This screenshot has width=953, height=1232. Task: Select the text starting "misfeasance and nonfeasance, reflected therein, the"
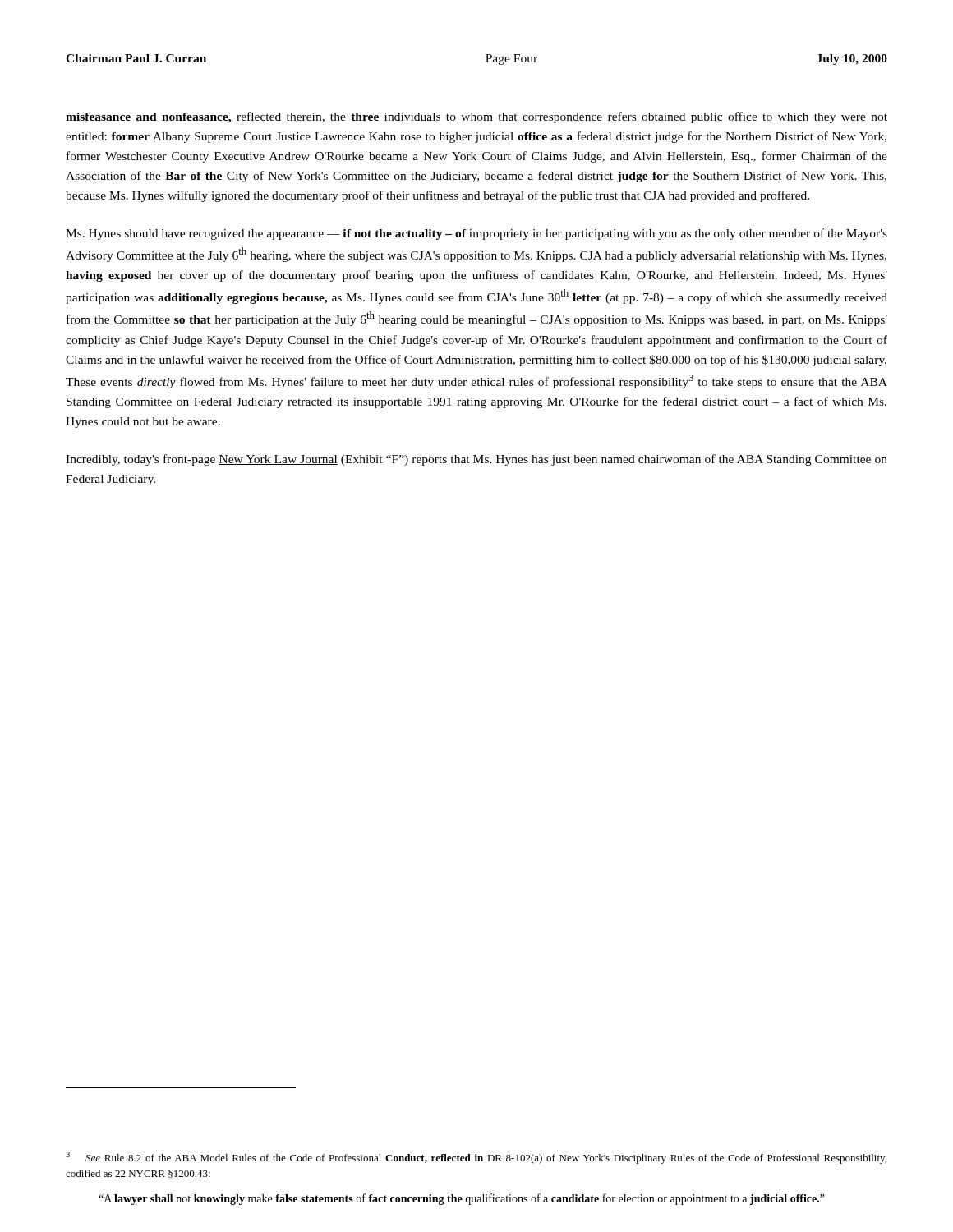476,156
